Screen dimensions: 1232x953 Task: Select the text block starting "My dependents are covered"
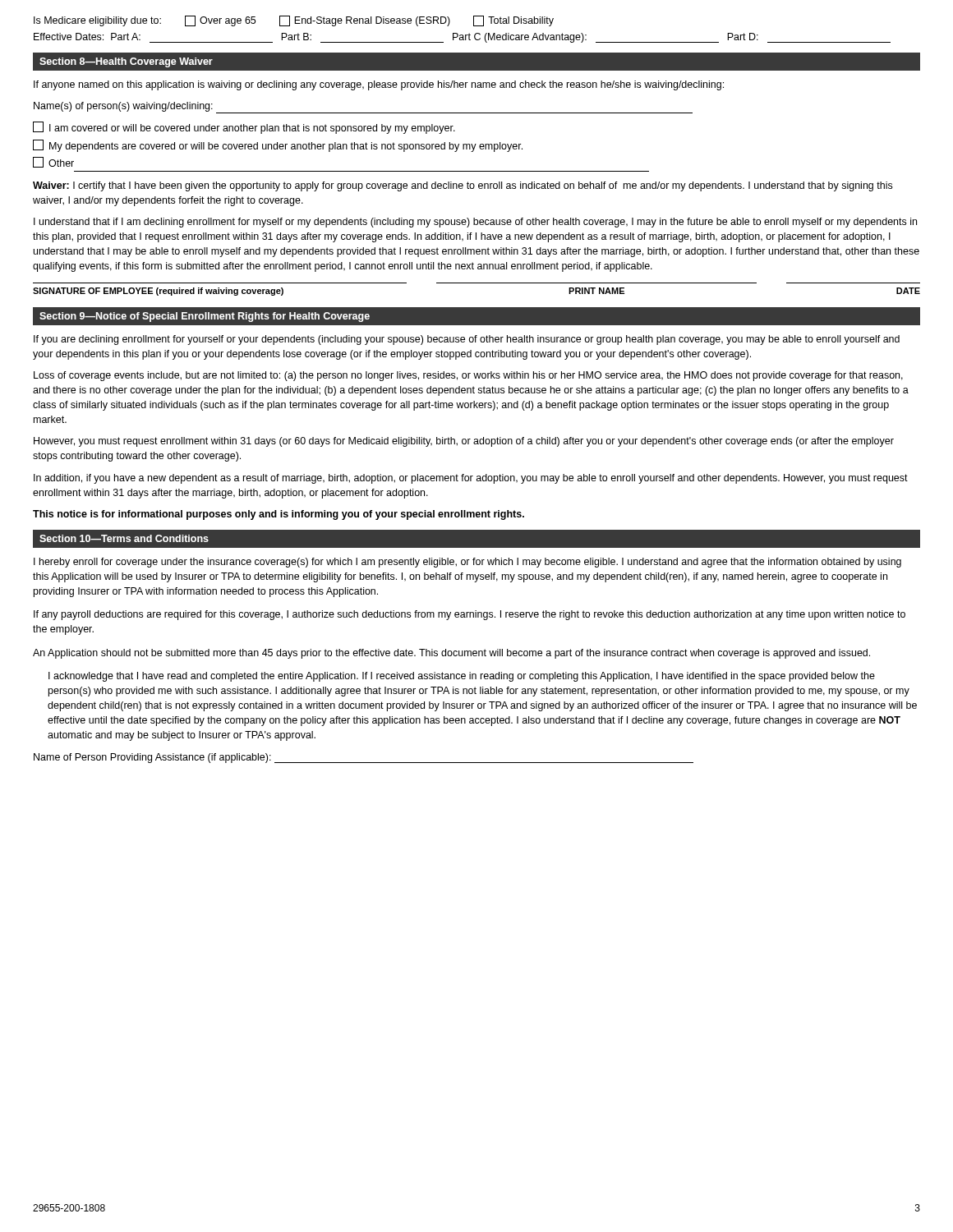[278, 147]
